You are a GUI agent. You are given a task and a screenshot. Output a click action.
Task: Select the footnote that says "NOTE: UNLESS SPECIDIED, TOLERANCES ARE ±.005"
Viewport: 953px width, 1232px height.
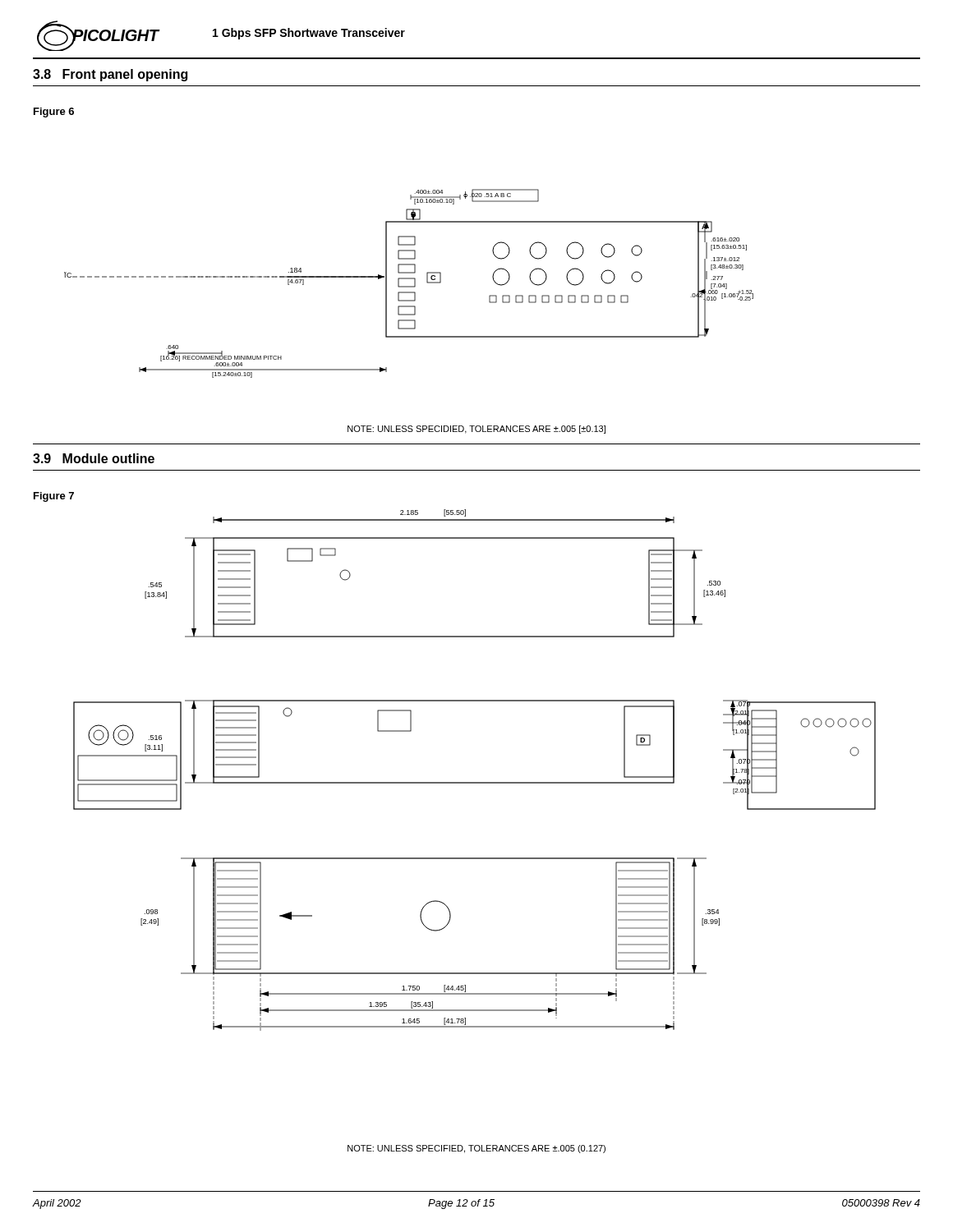pyautogui.click(x=476, y=429)
